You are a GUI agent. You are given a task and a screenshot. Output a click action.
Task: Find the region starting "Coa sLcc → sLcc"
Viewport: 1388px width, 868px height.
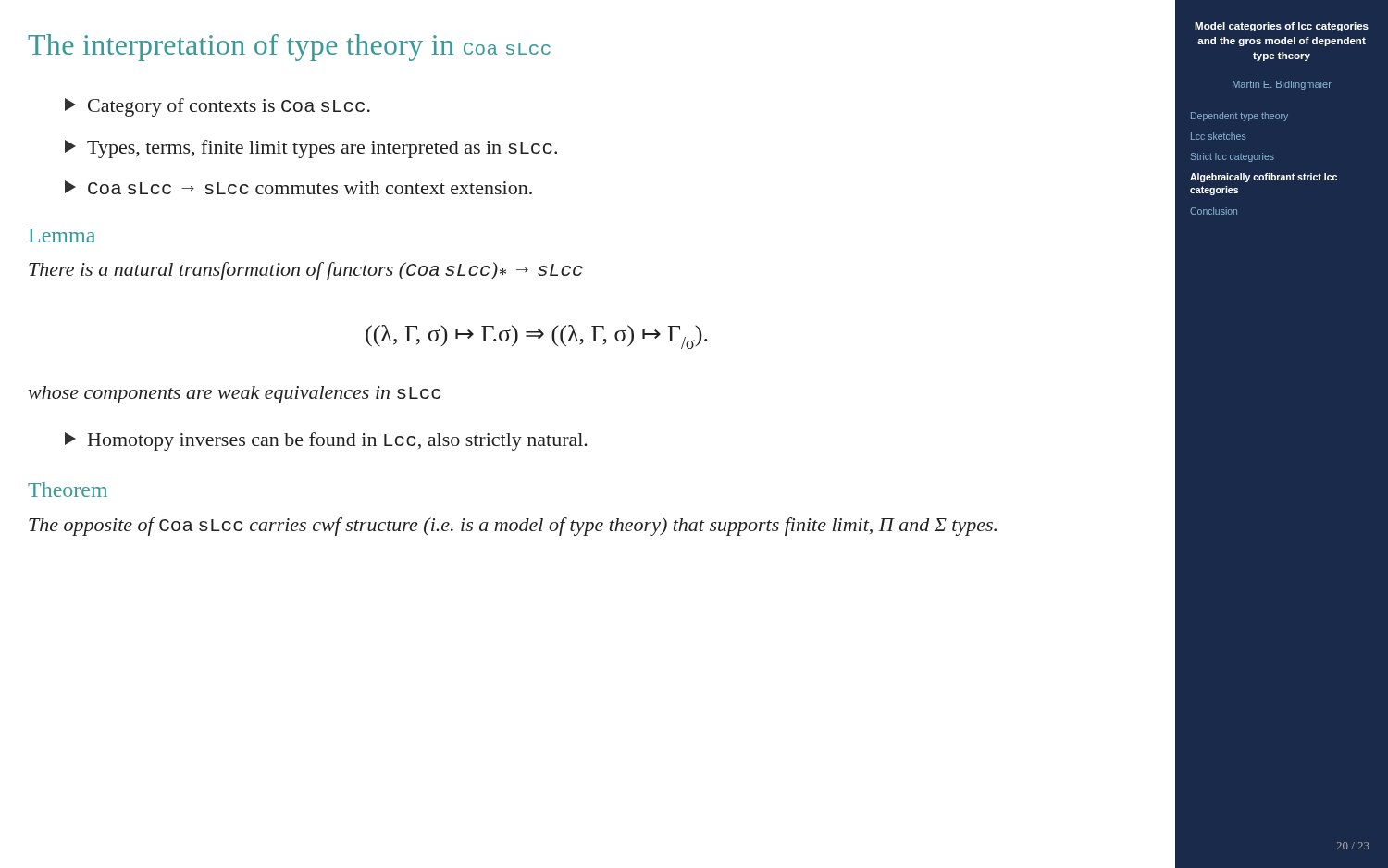(x=299, y=188)
